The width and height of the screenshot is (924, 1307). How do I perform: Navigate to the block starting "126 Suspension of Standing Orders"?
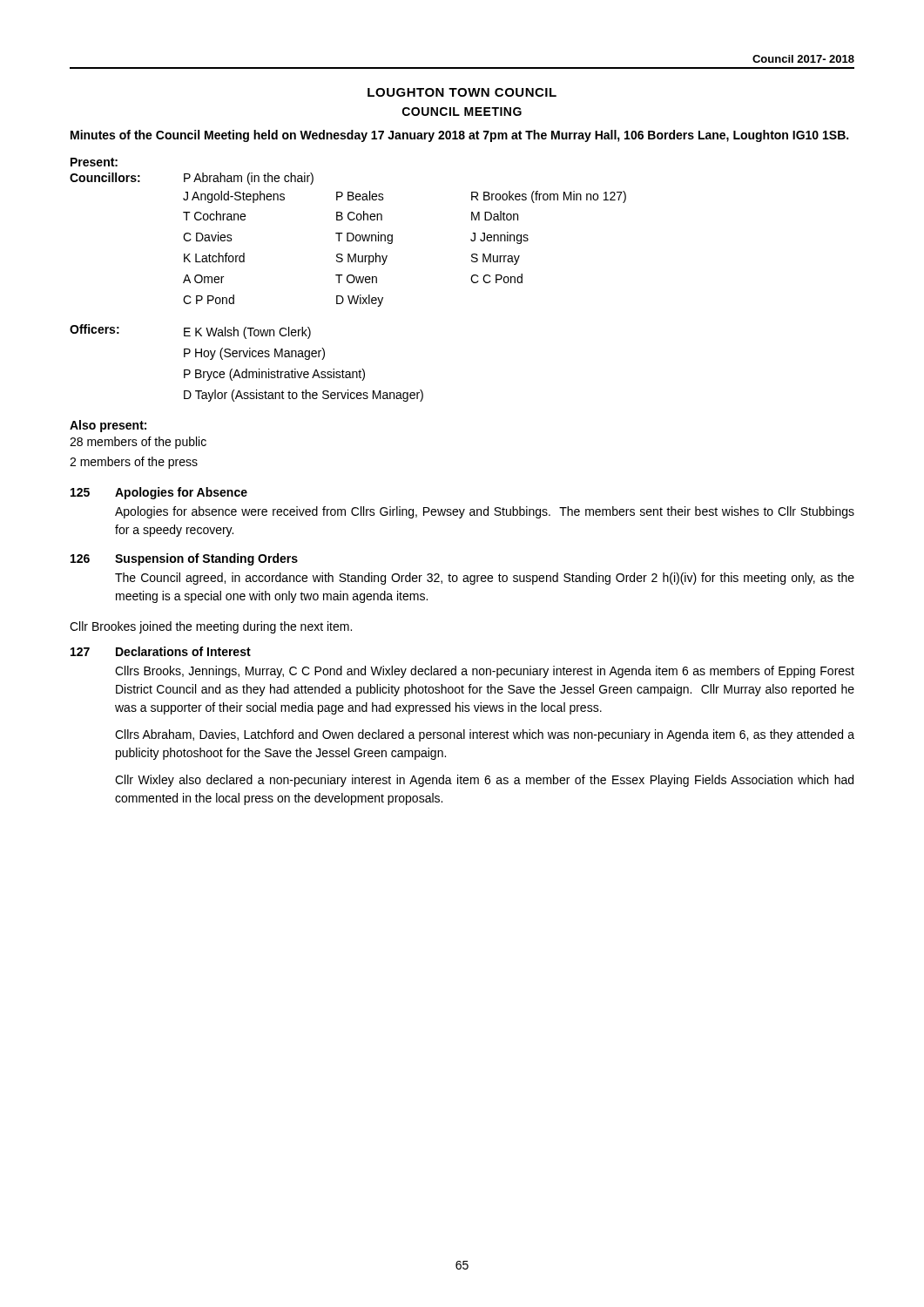pyautogui.click(x=462, y=579)
